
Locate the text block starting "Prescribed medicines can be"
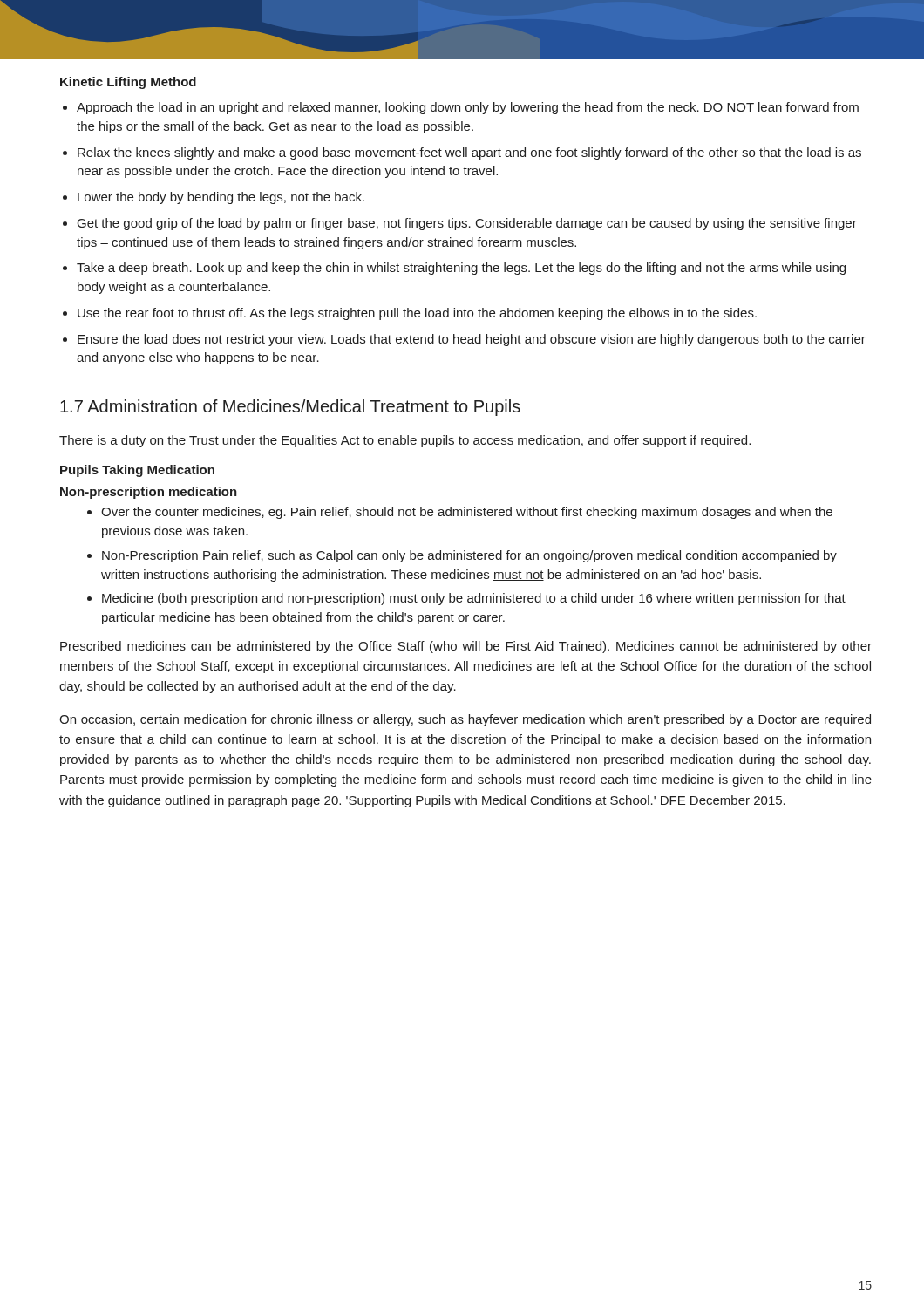point(466,666)
